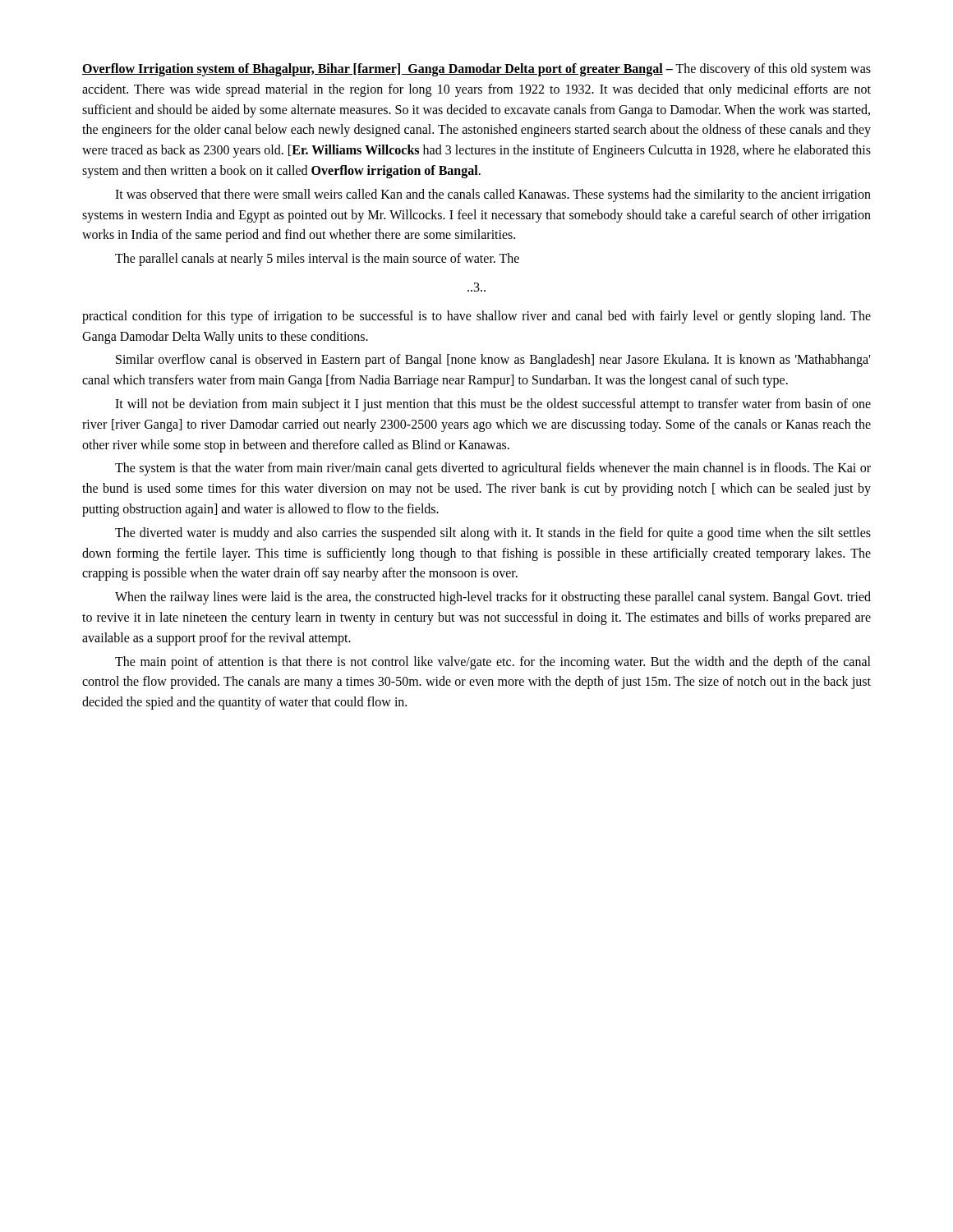The height and width of the screenshot is (1232, 953).
Task: Locate the text block starting "Overflow Irrigation system of Bhagalpur, Bihar"
Action: point(476,120)
